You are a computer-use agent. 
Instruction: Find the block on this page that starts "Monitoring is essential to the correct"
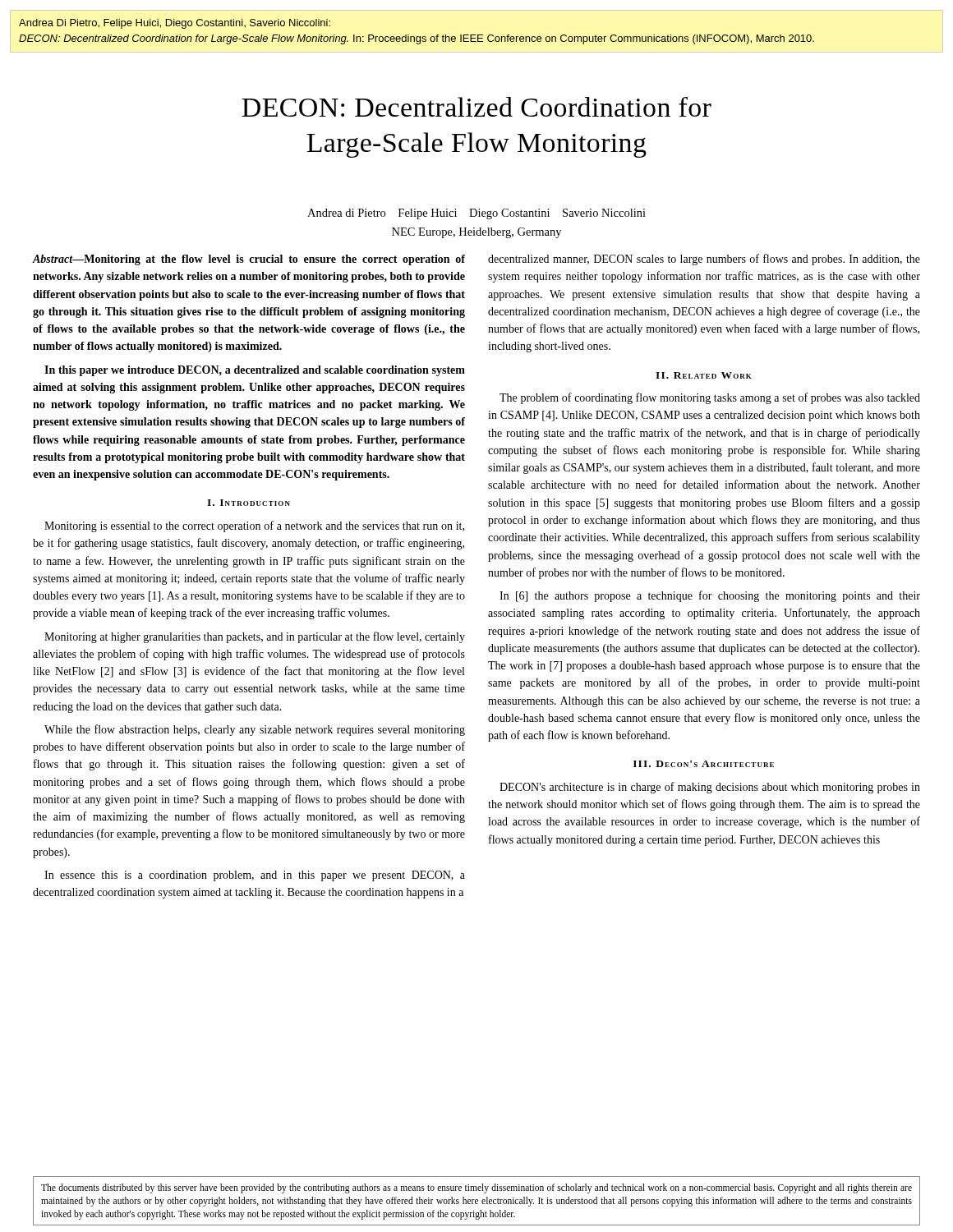pyautogui.click(x=249, y=709)
